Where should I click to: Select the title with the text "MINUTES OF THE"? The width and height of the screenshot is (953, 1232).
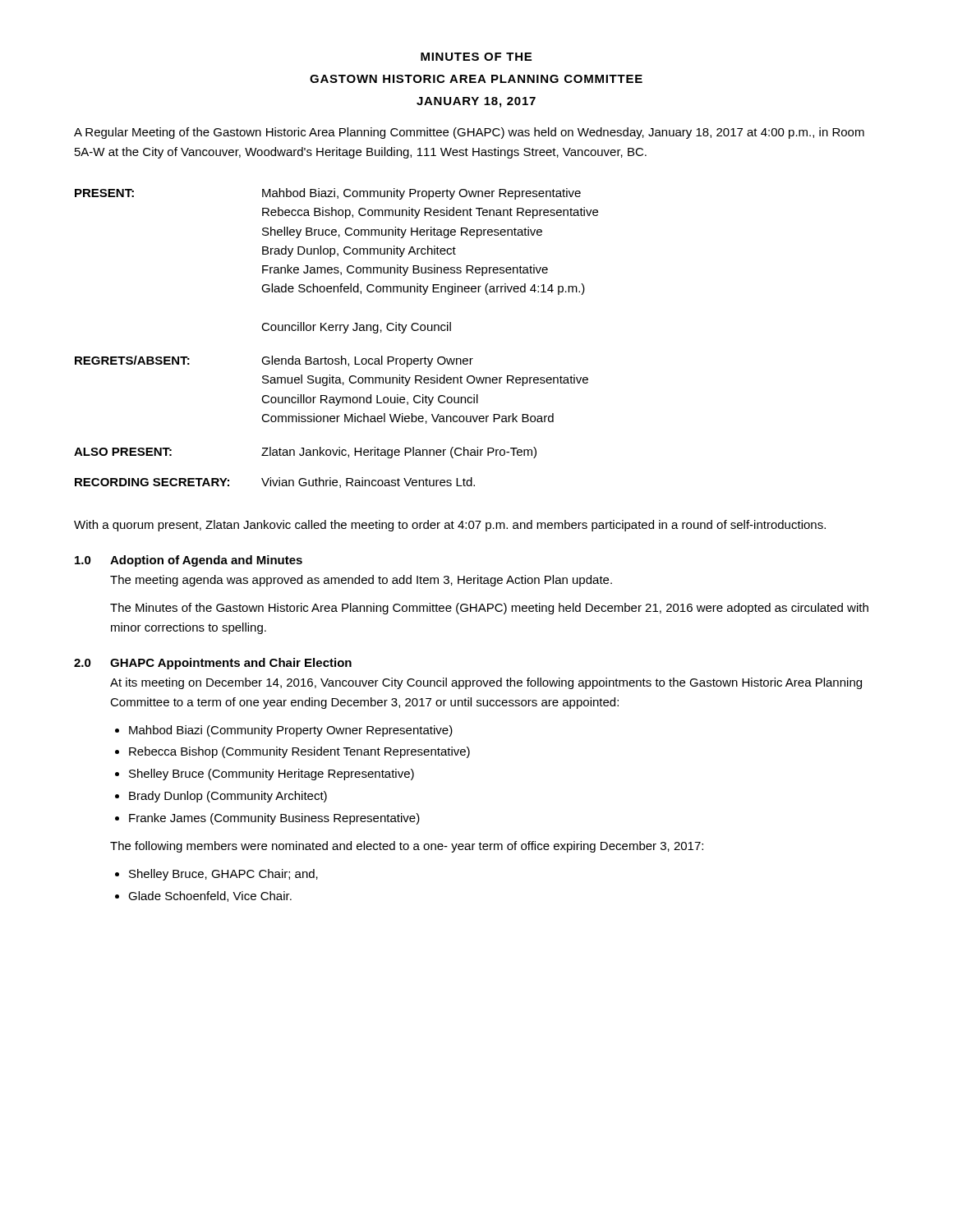point(476,56)
